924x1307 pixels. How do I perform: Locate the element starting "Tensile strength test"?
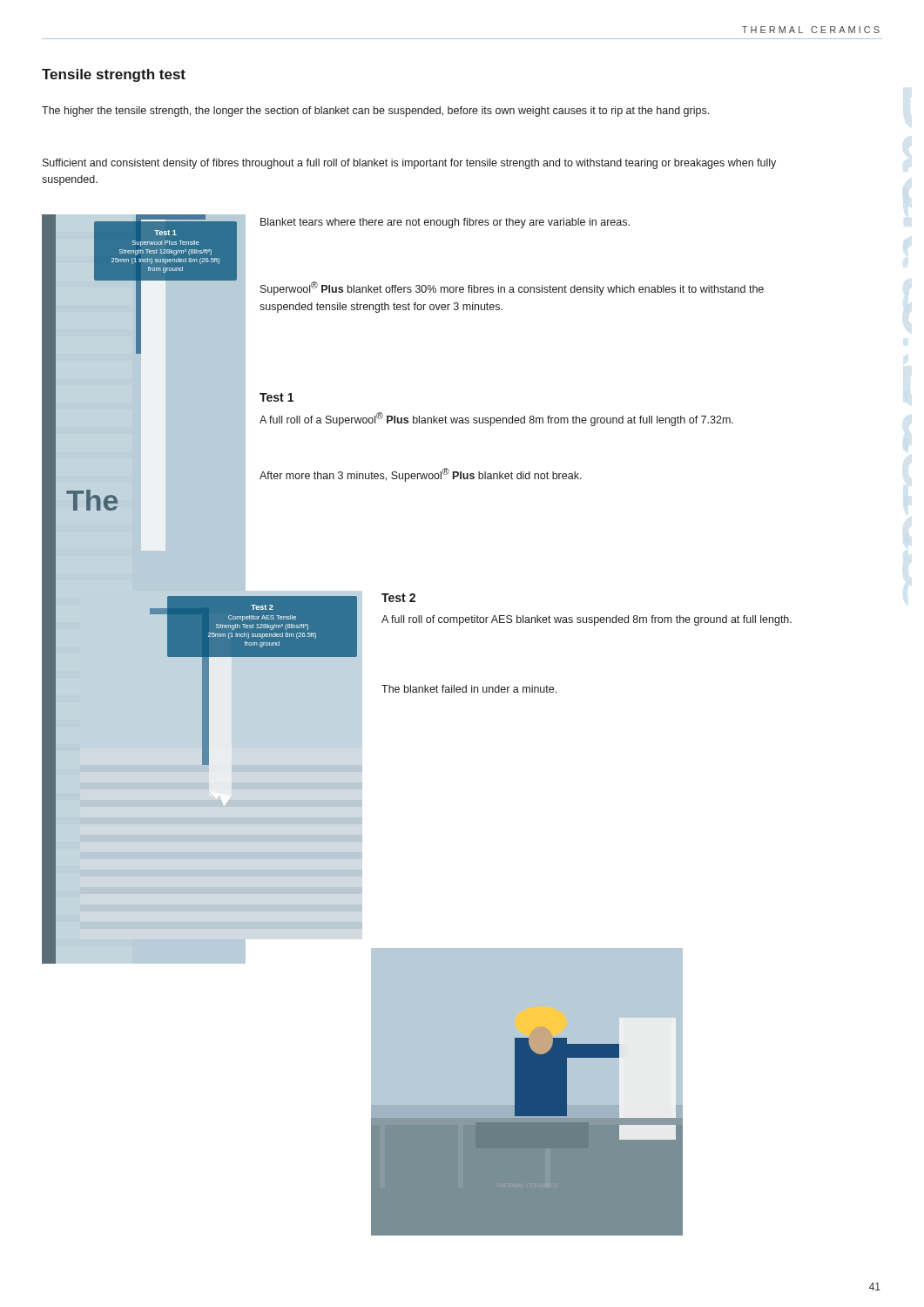pyautogui.click(x=114, y=74)
